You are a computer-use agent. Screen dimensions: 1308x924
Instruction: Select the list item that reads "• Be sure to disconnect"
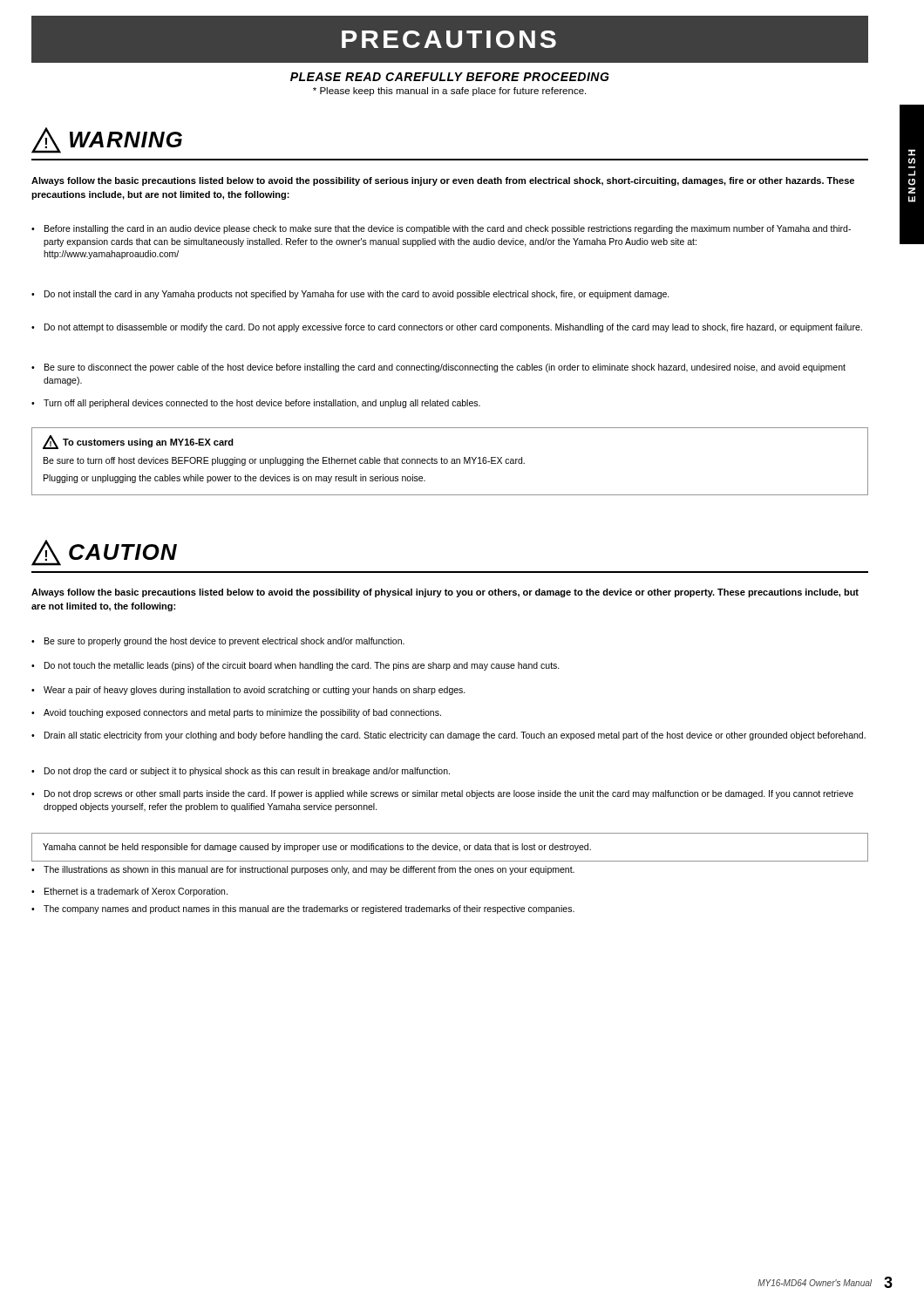point(450,374)
